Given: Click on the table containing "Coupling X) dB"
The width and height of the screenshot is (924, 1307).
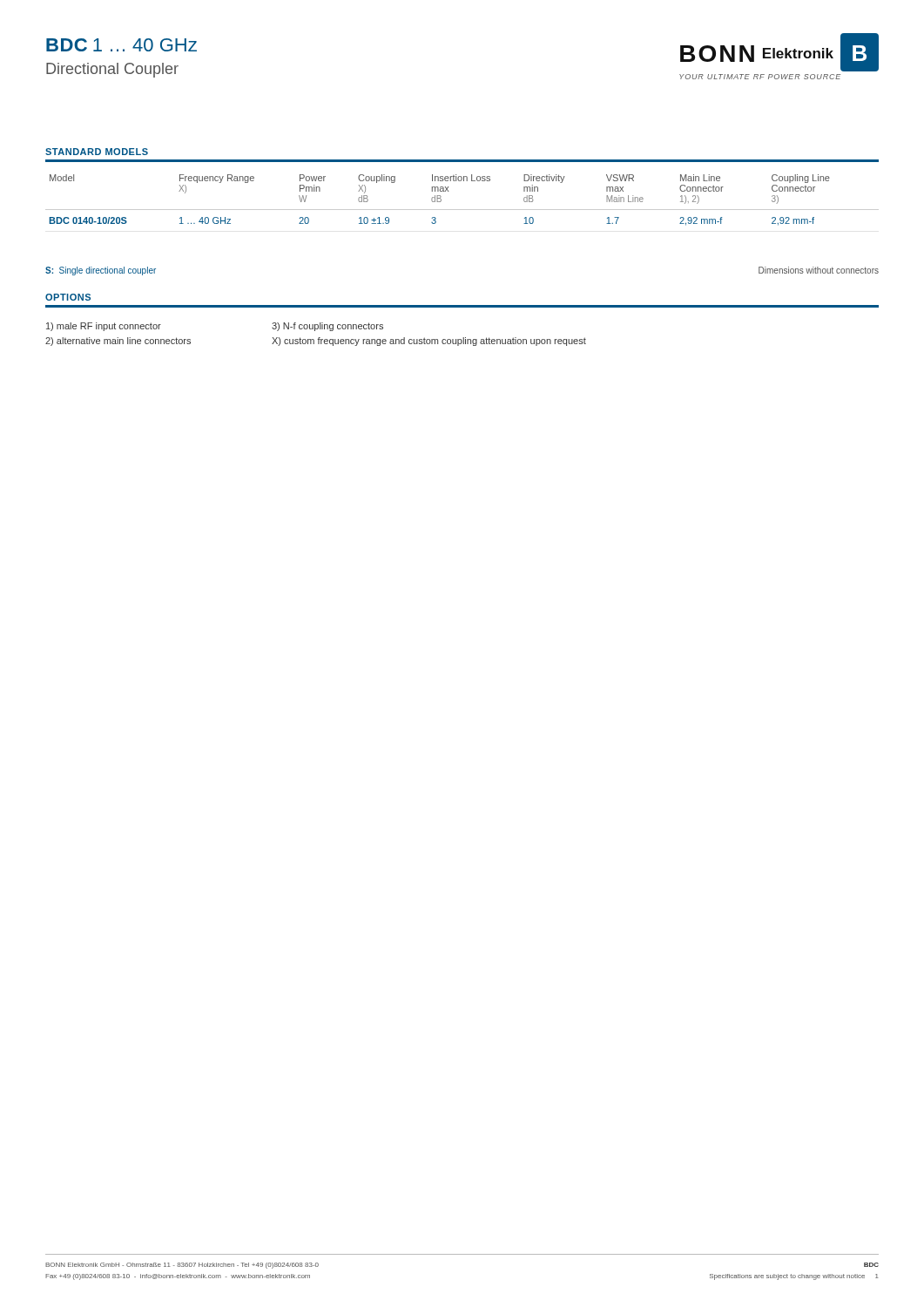Looking at the screenshot, I should pos(462,200).
